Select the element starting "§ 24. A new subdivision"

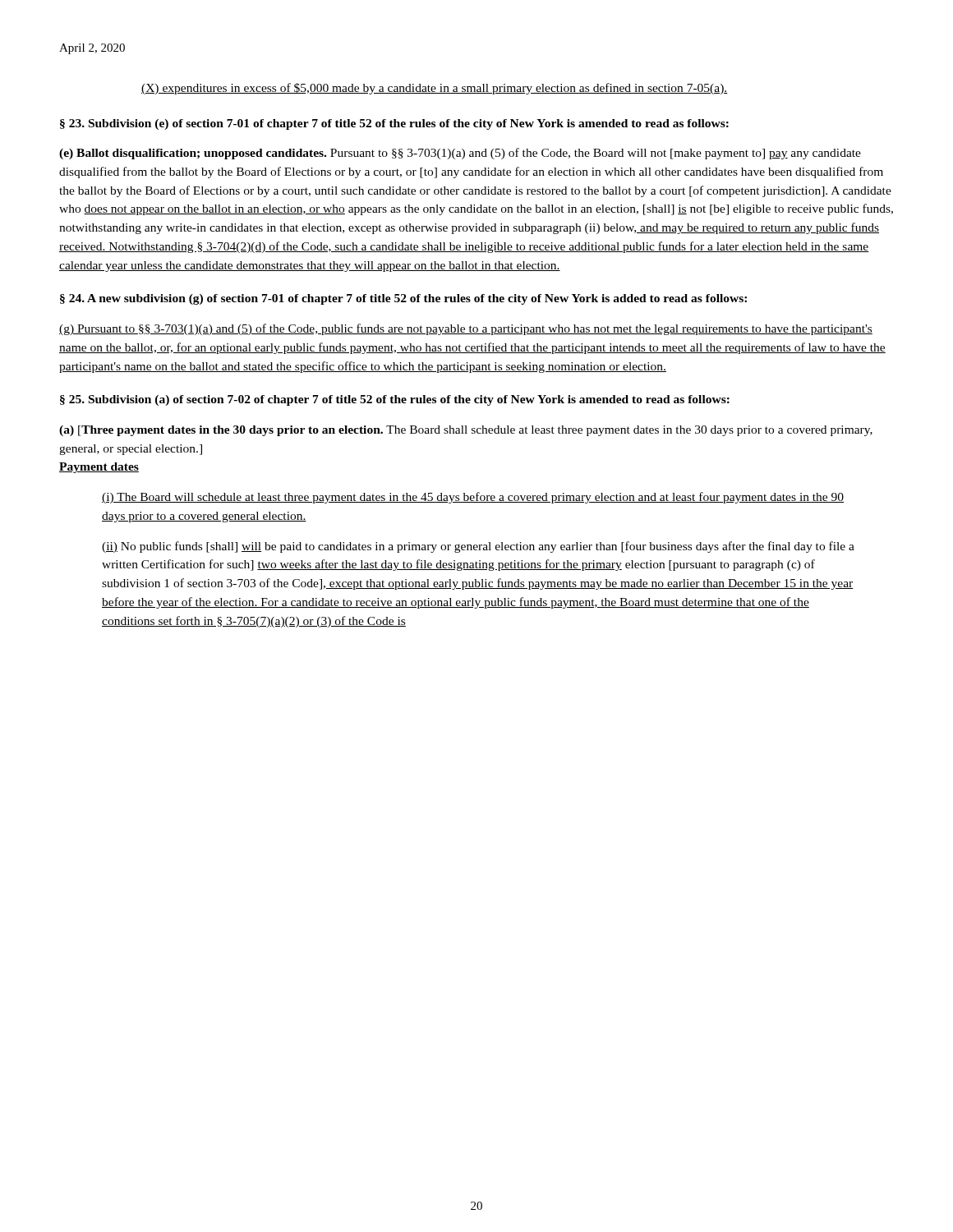coord(404,298)
